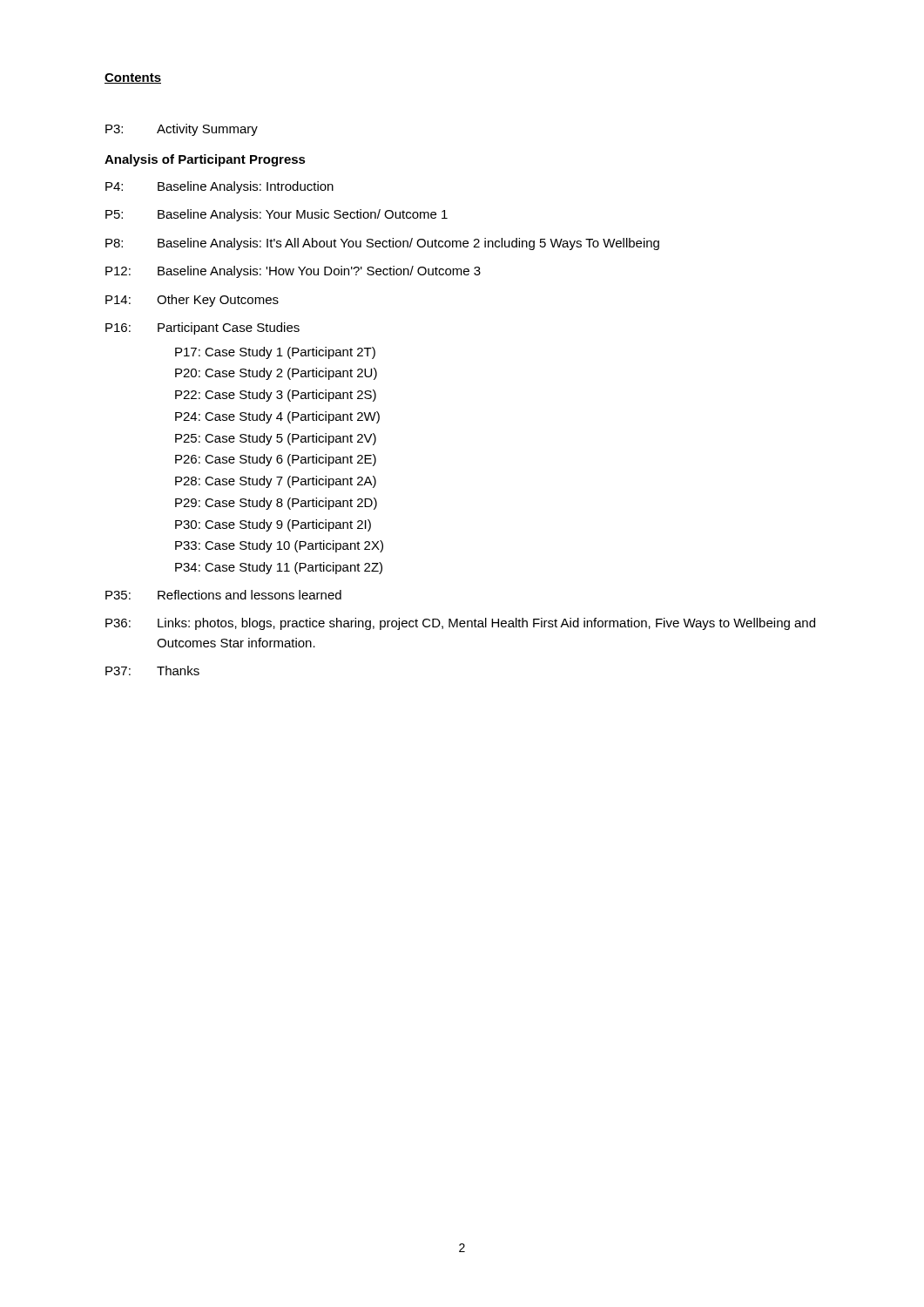
Task: Find "P14: Other Key Outcomes" on this page
Action: [192, 301]
